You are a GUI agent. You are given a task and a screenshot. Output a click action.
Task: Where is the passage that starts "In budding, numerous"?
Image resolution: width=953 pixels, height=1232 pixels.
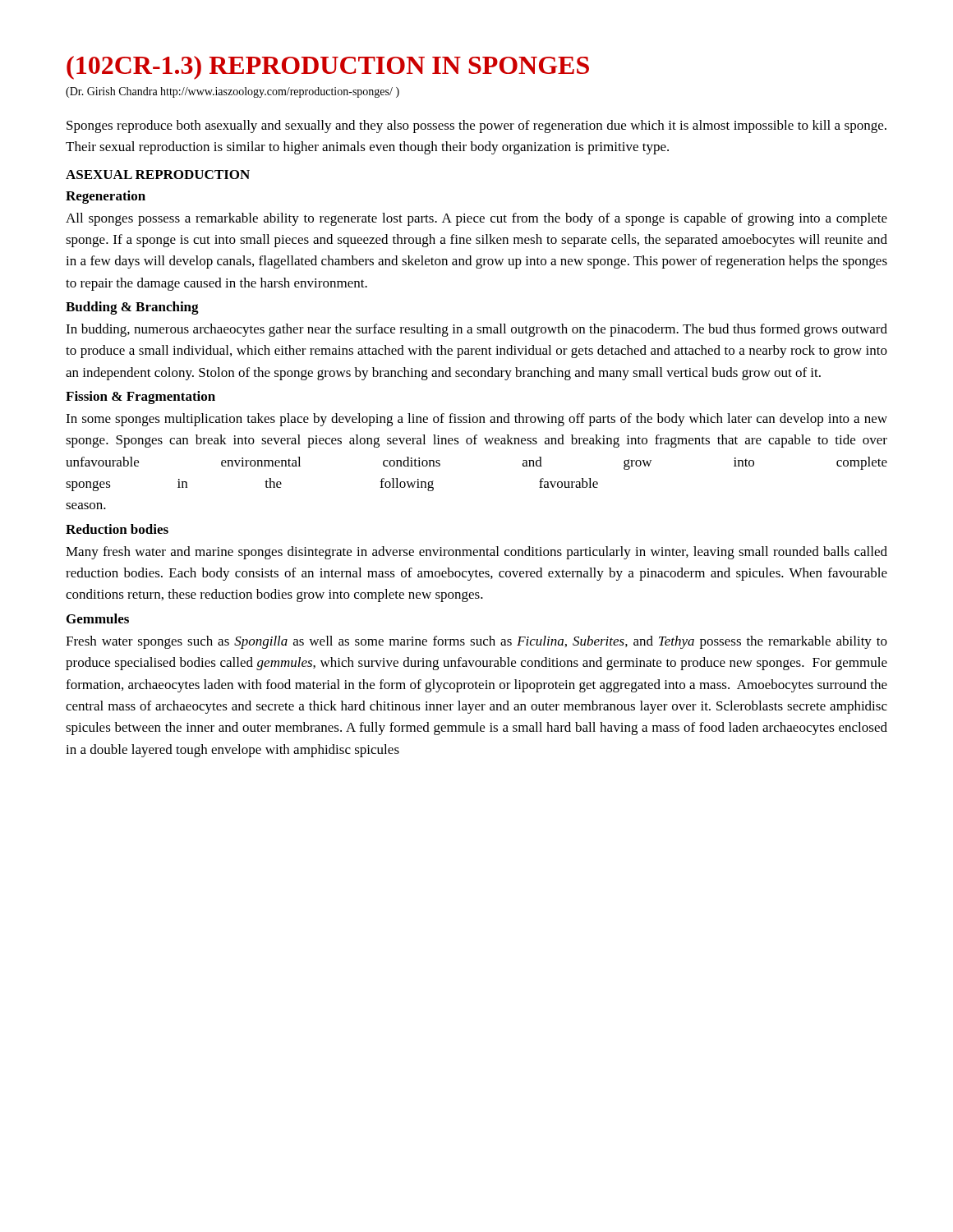pos(476,351)
